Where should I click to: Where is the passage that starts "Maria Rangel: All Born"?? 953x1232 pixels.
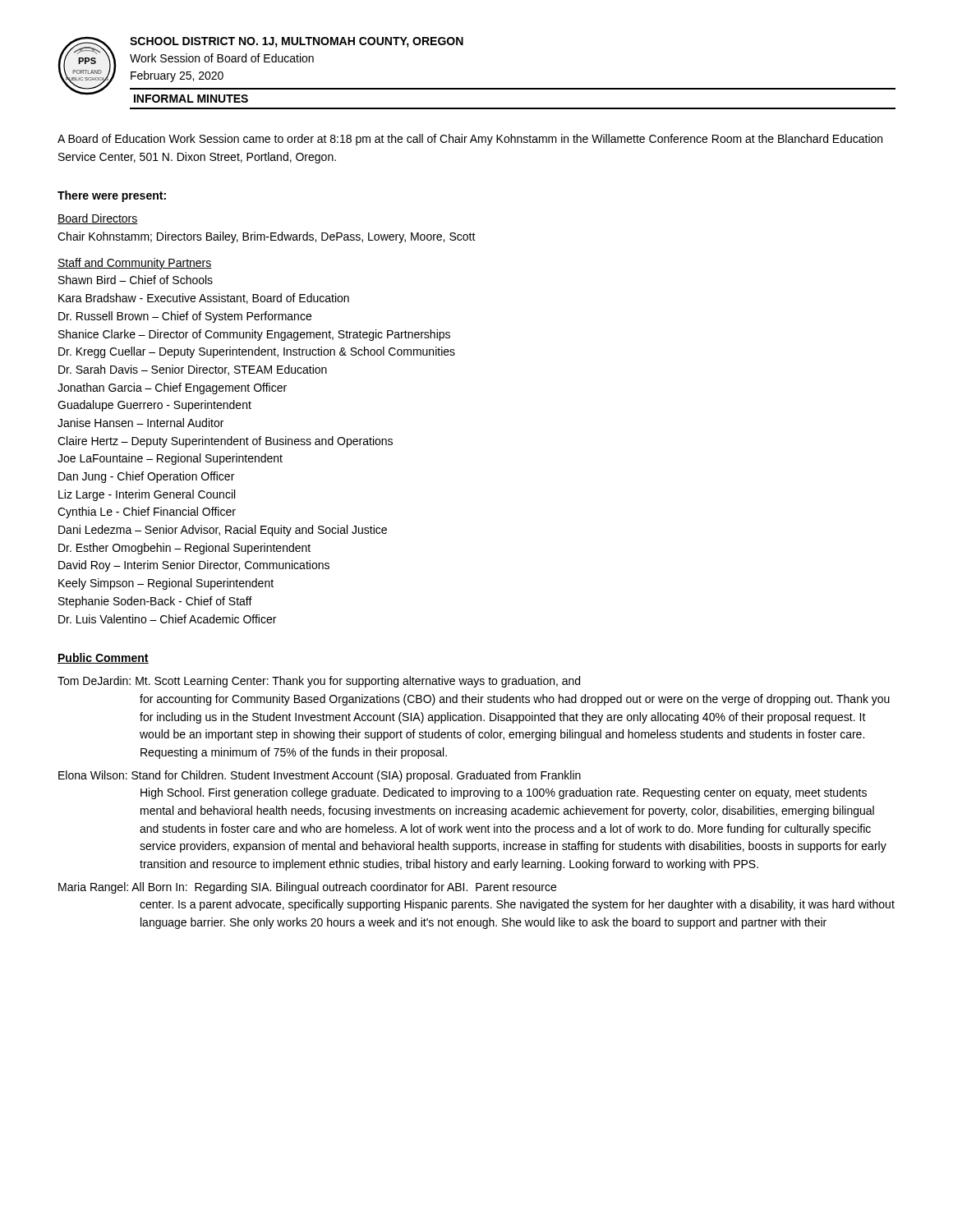(476, 906)
